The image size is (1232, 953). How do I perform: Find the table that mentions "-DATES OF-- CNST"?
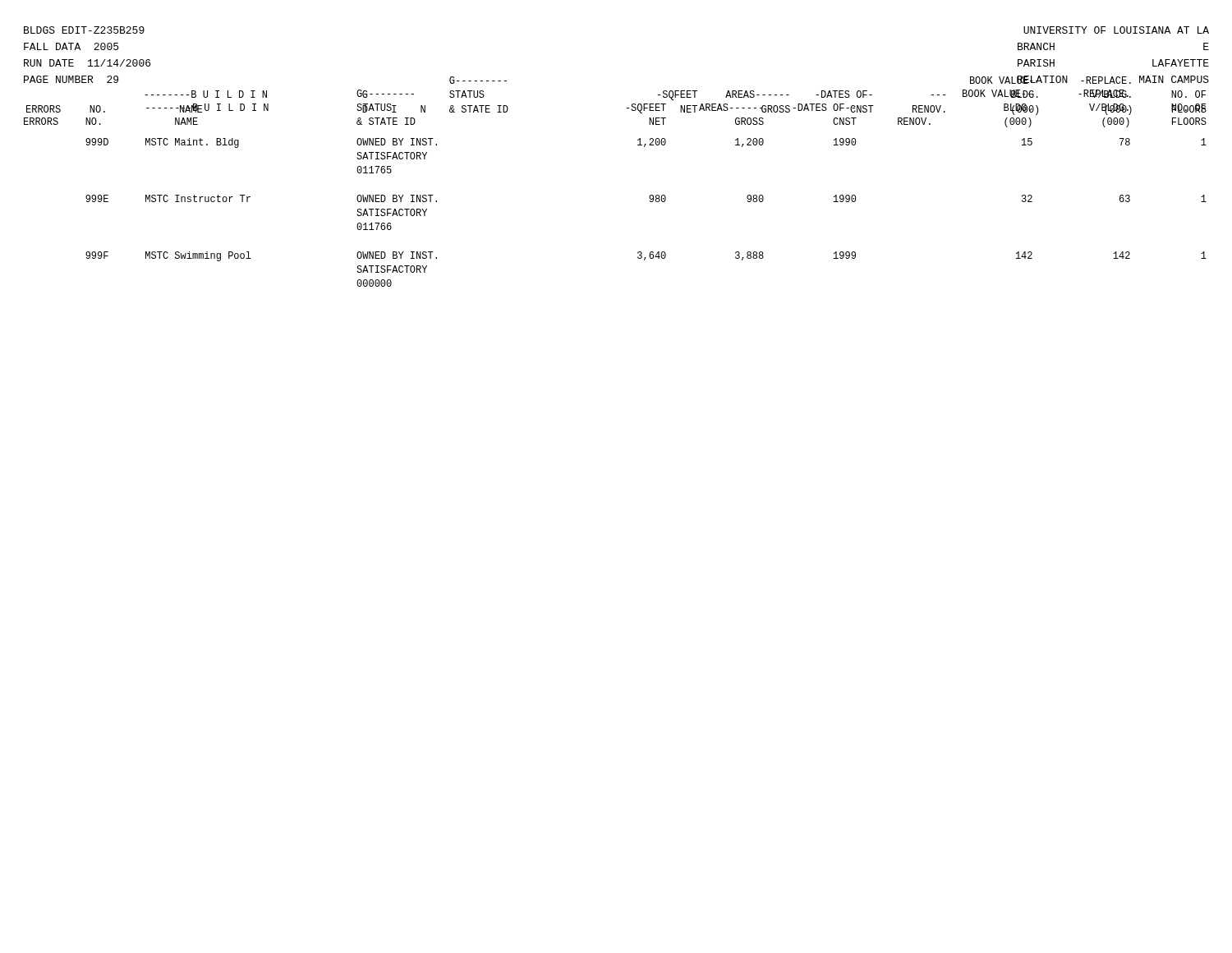pyautogui.click(x=616, y=197)
